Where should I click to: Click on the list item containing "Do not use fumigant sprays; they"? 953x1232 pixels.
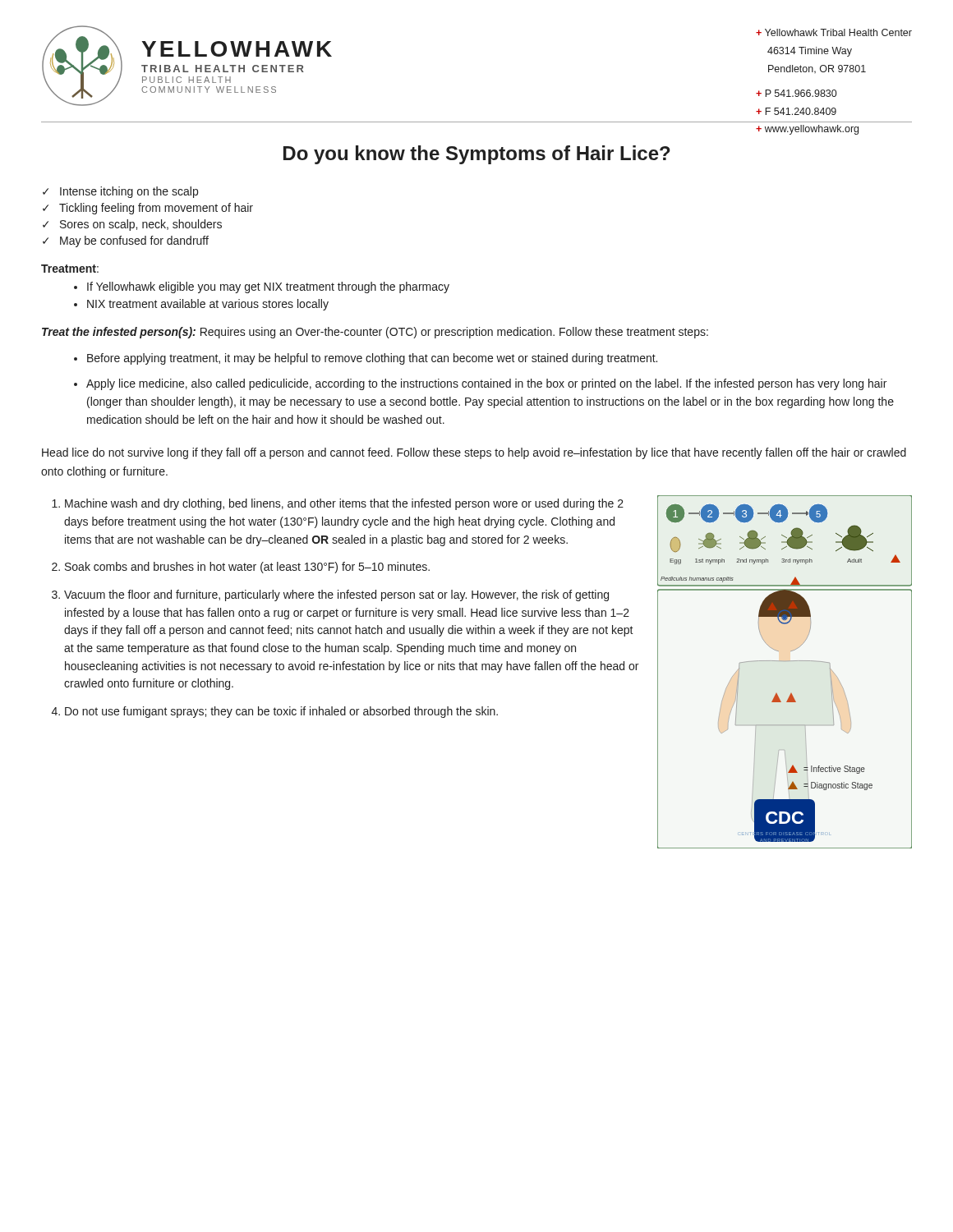281,711
